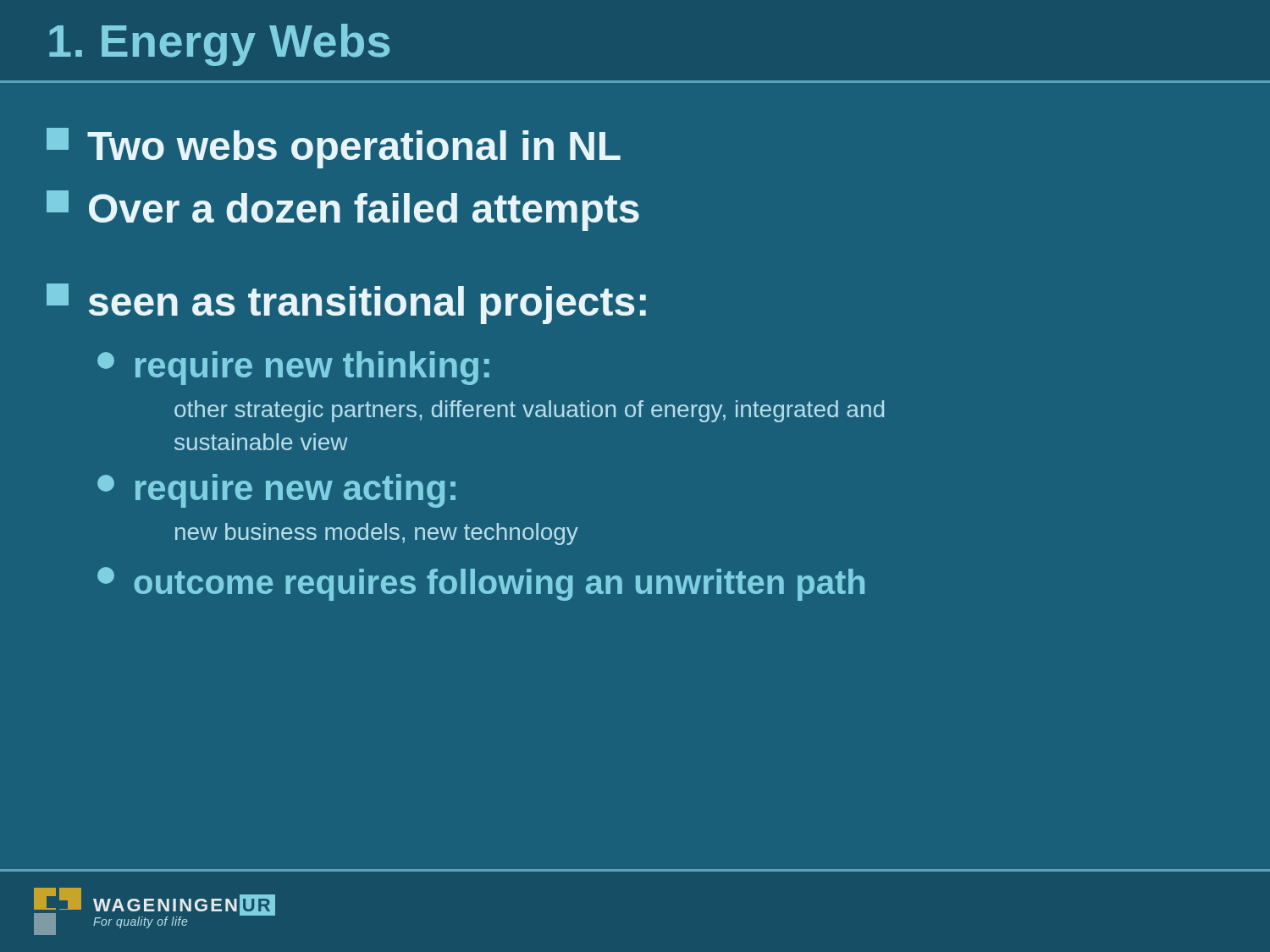Where is the passage that starts "outcome requires following an unwritten"?
The height and width of the screenshot is (952, 1270).
(482, 582)
